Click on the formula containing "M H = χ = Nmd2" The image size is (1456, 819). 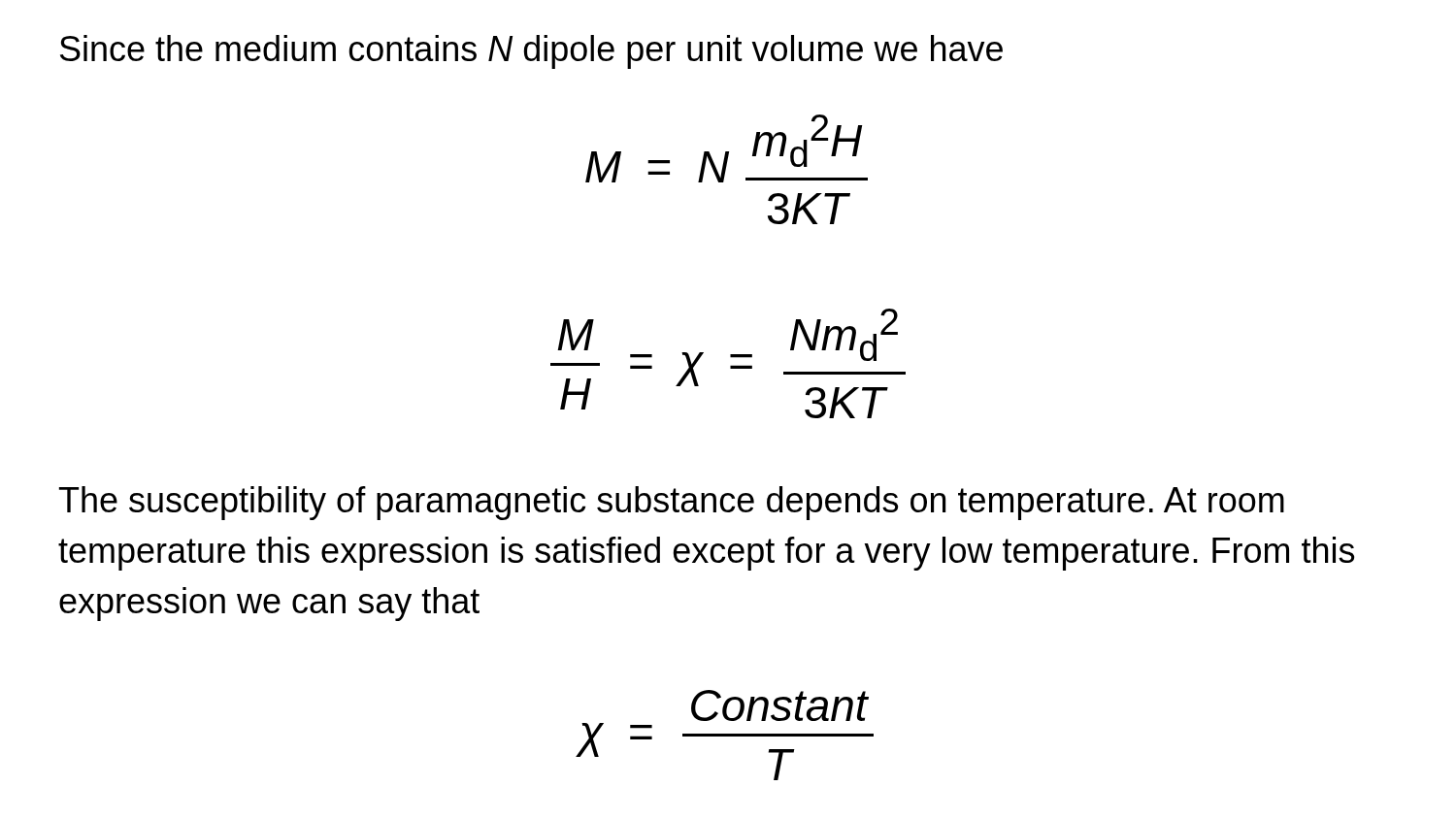coord(728,365)
